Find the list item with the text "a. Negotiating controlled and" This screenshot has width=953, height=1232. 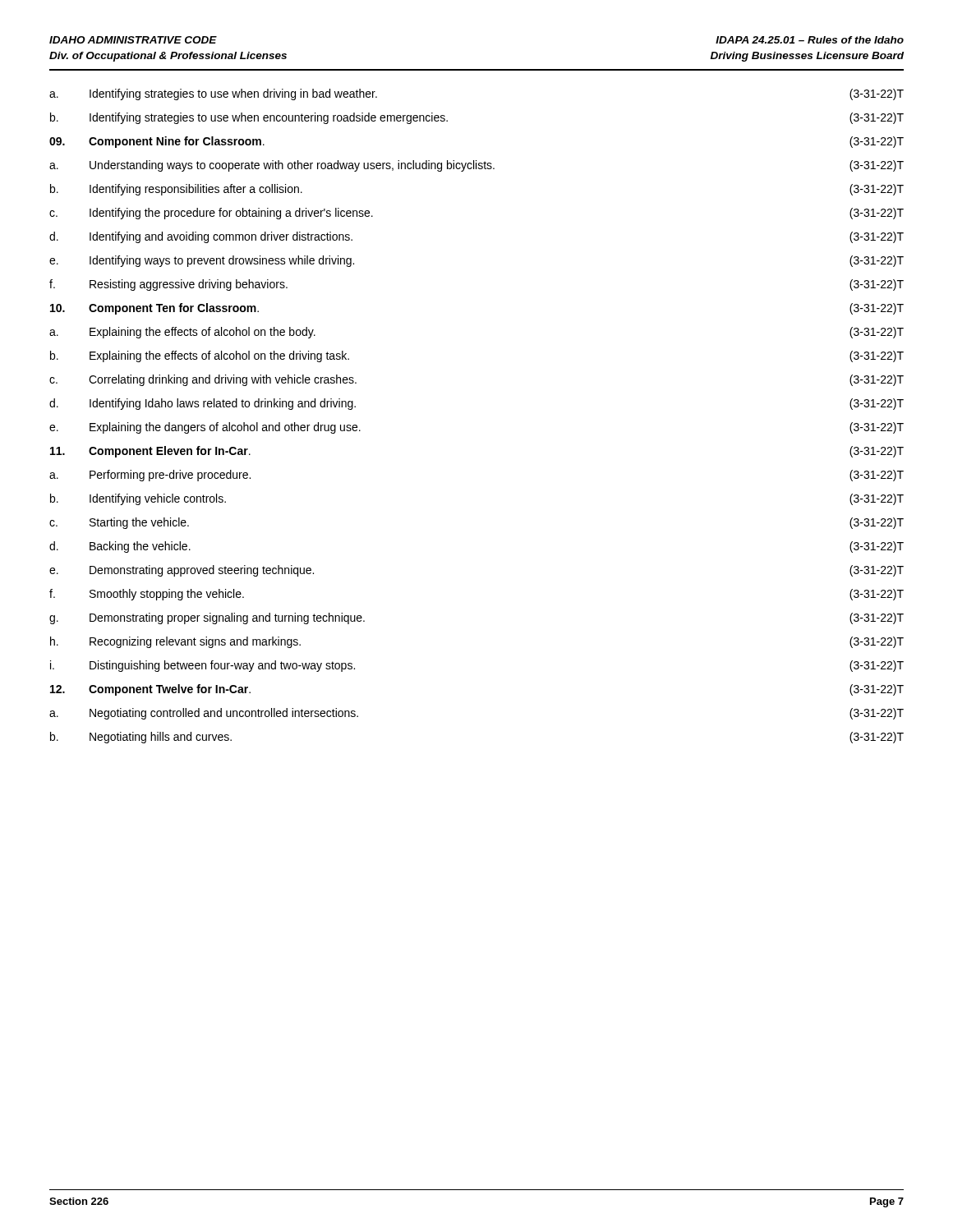click(x=217, y=713)
